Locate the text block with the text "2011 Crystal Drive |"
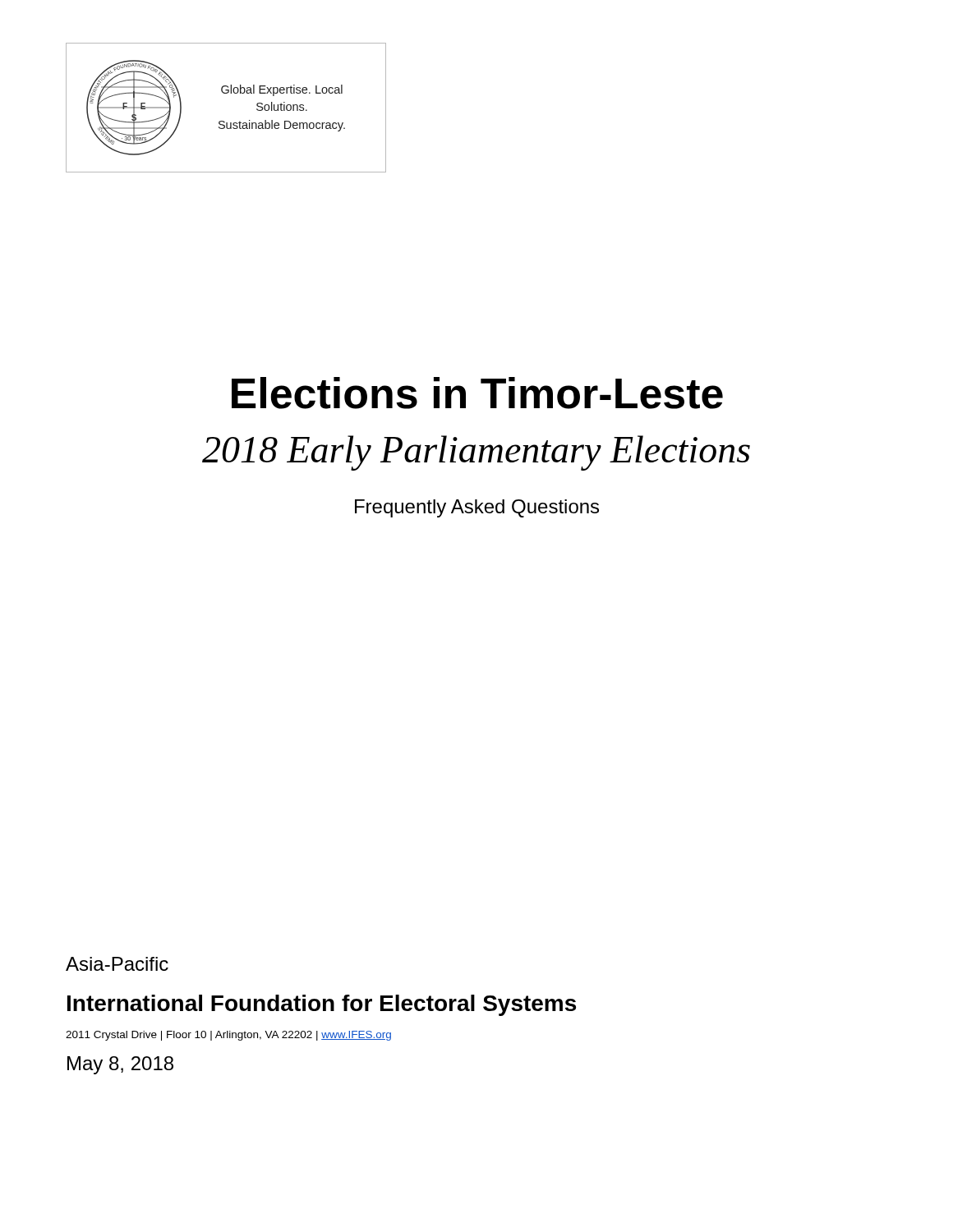The width and height of the screenshot is (953, 1232). (229, 1035)
